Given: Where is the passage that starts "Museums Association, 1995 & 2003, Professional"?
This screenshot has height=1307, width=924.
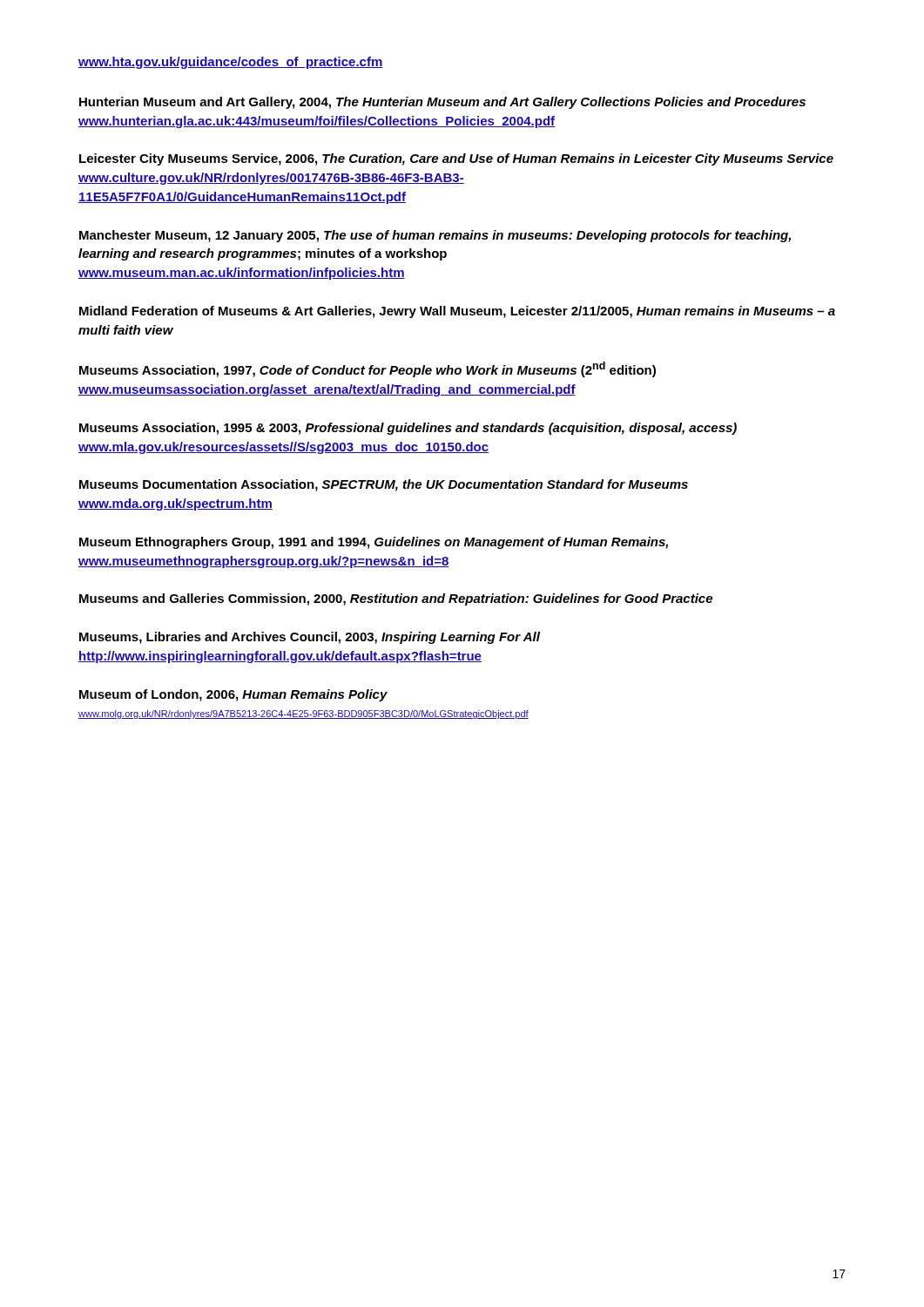Looking at the screenshot, I should 408,437.
